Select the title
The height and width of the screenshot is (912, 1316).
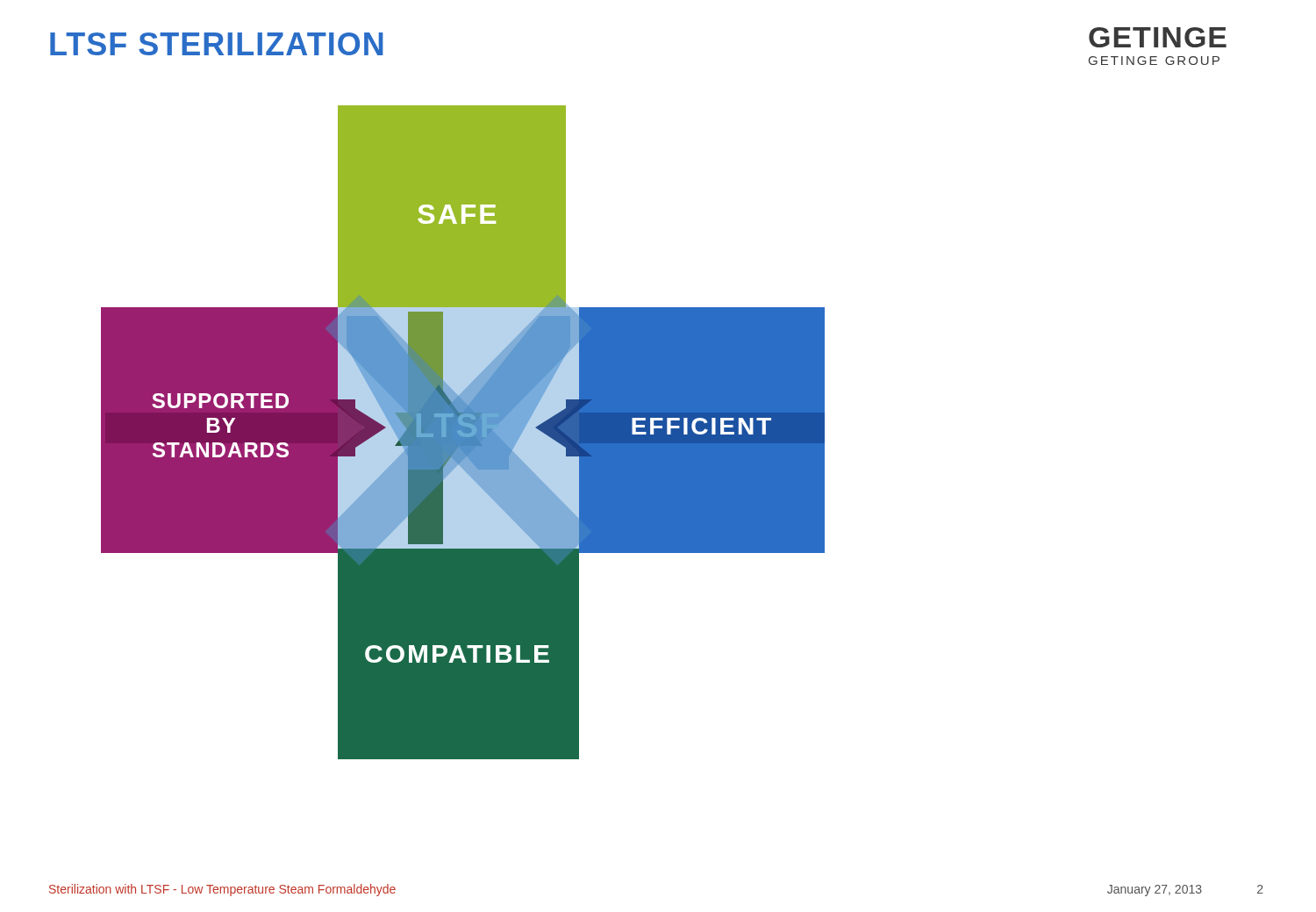(217, 44)
